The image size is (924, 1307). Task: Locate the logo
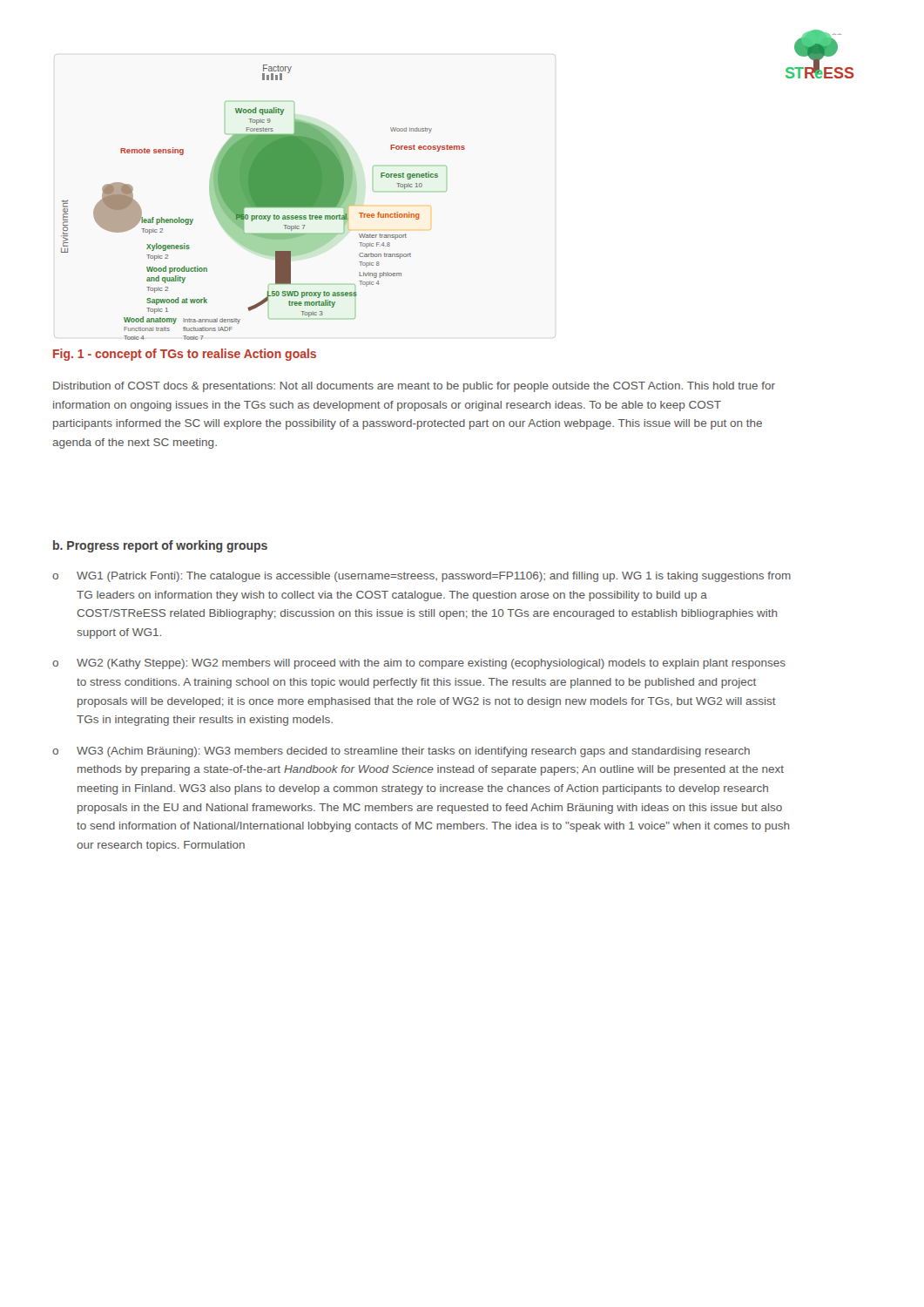[x=828, y=55]
